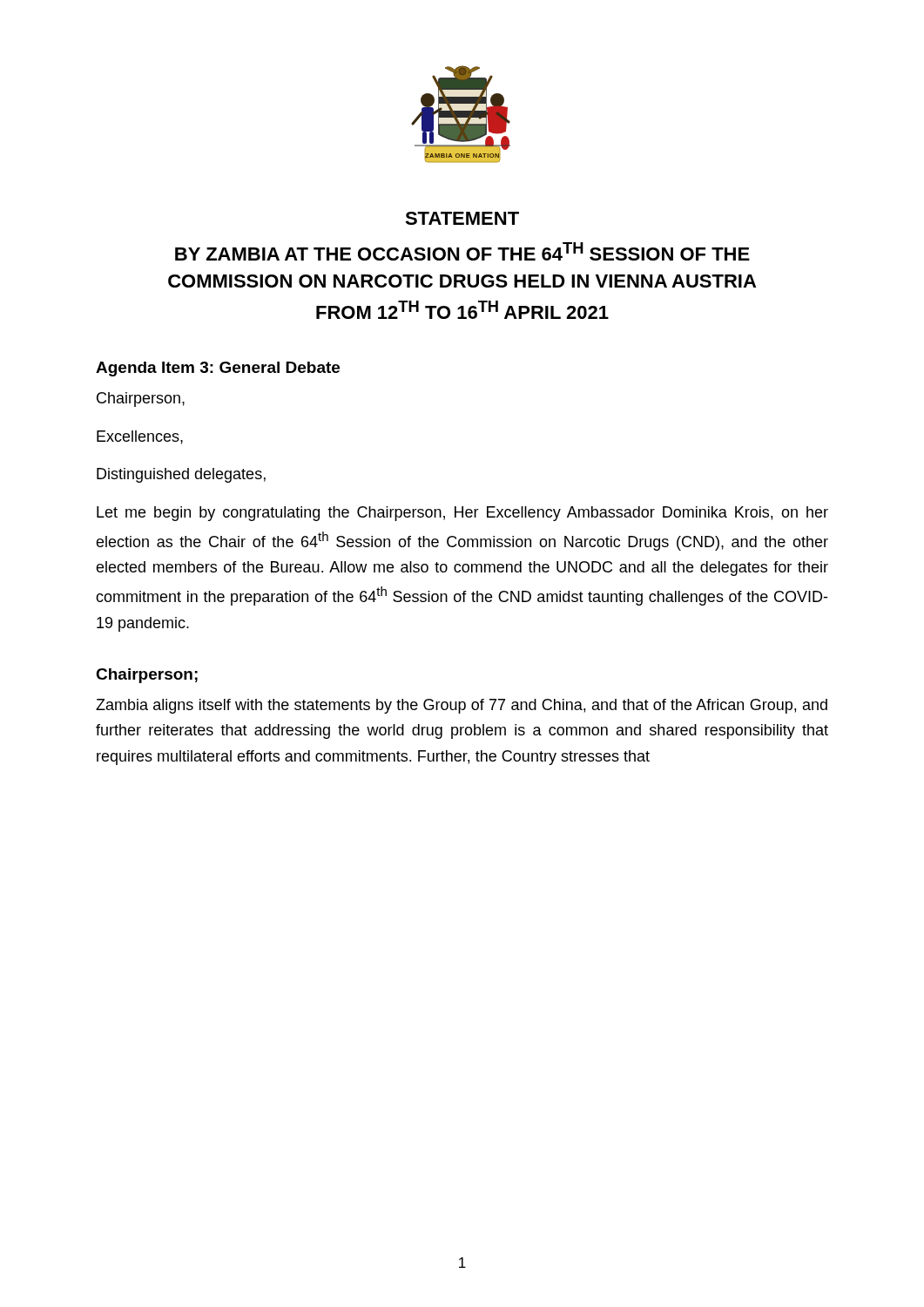Navigate to the element starting "Distinguished delegates,"
Screen dimensions: 1307x924
coord(181,474)
